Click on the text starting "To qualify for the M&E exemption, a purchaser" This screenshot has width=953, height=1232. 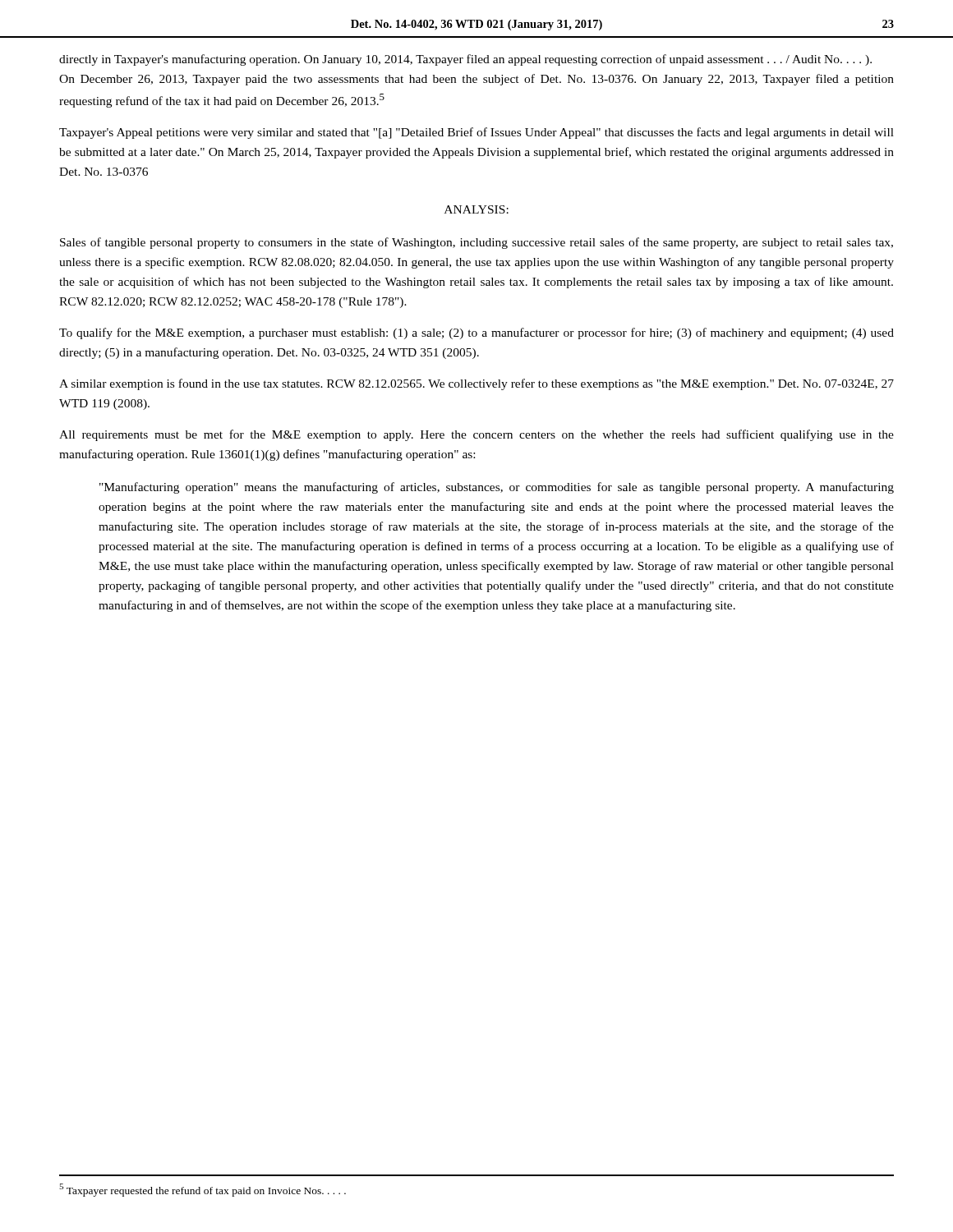(x=476, y=343)
